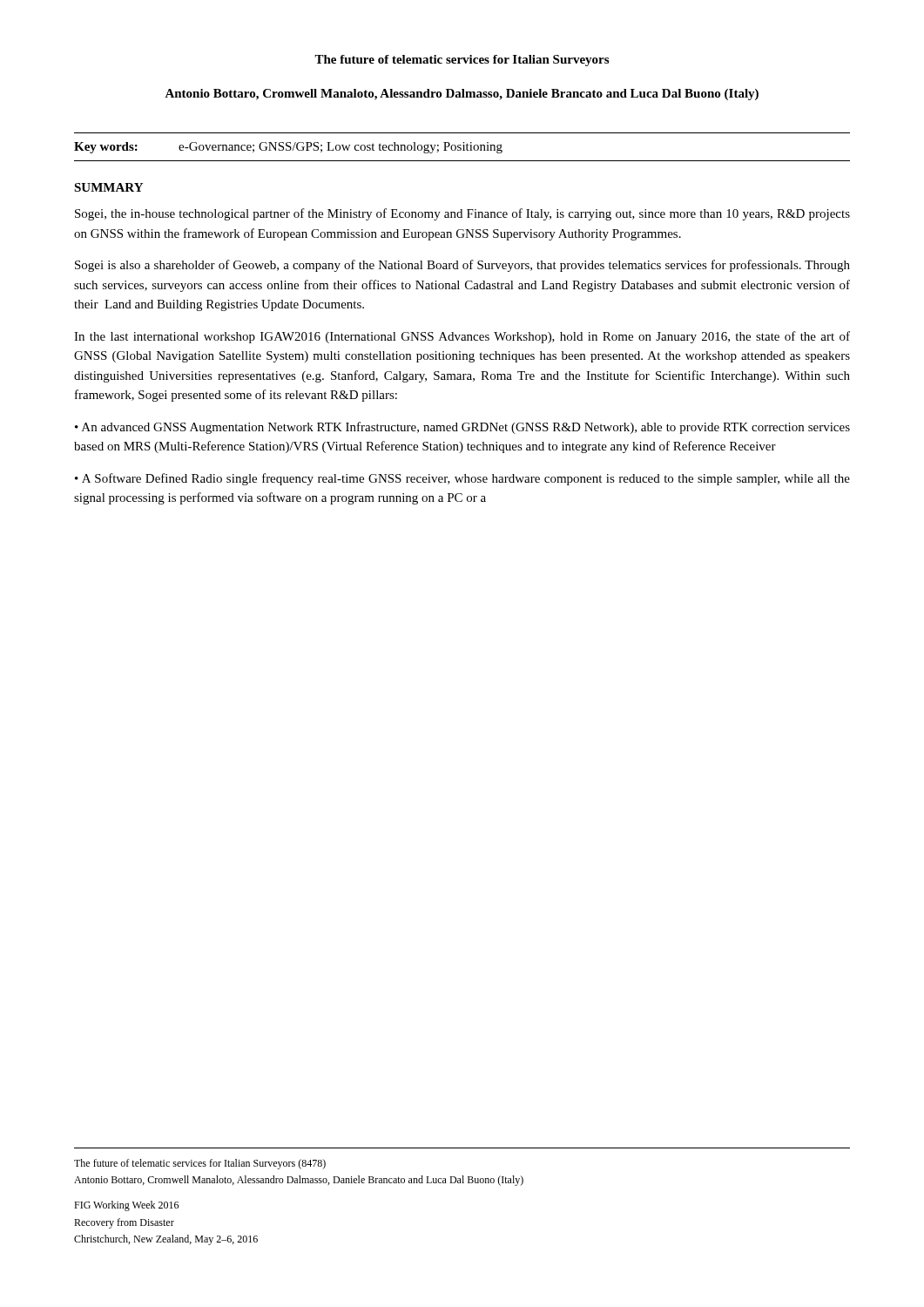Viewport: 924px width, 1307px height.
Task: Find the block on this page that starts "• An advanced GNSS Augmentation Network"
Action: click(x=462, y=436)
